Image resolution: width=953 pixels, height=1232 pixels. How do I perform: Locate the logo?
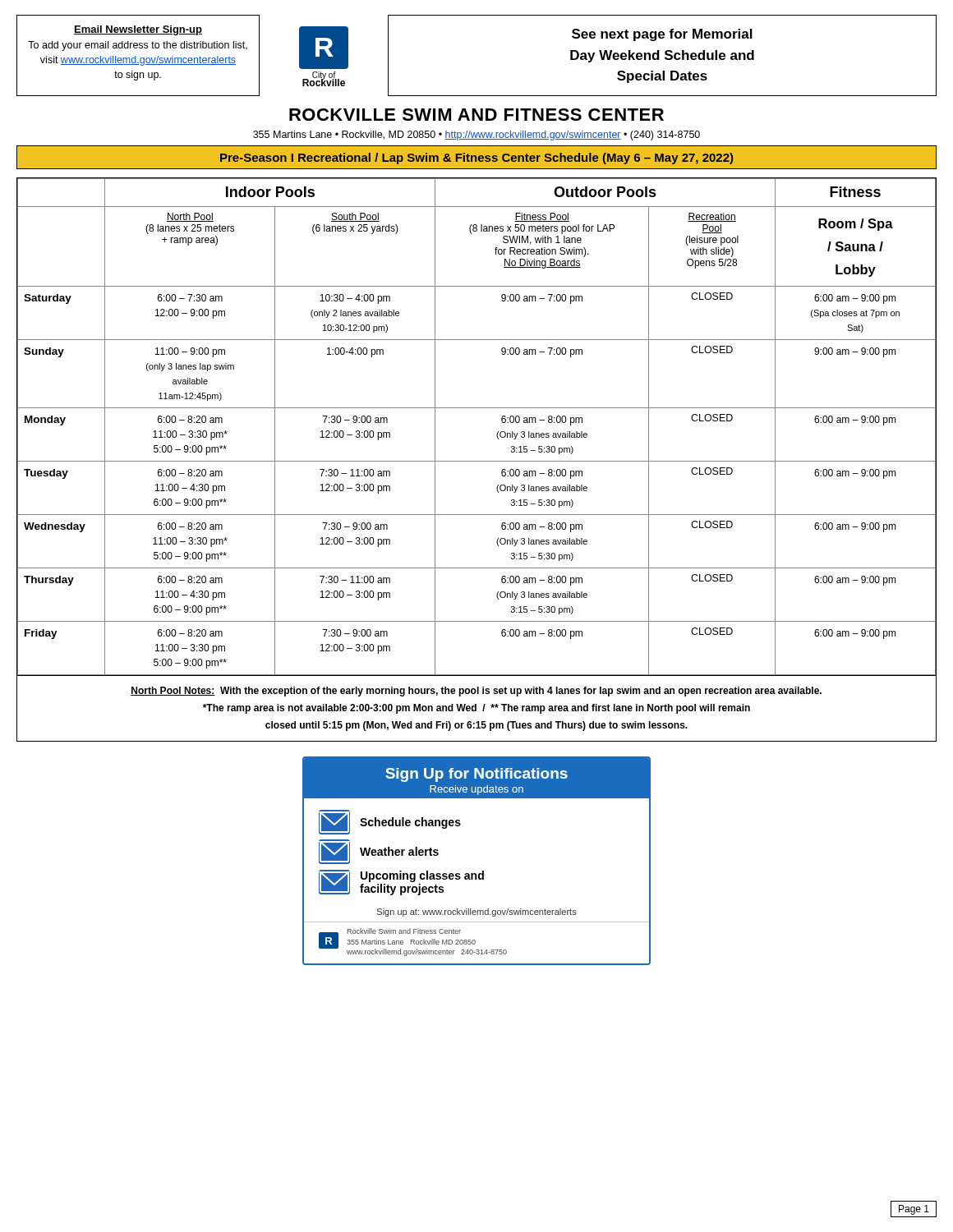324,55
